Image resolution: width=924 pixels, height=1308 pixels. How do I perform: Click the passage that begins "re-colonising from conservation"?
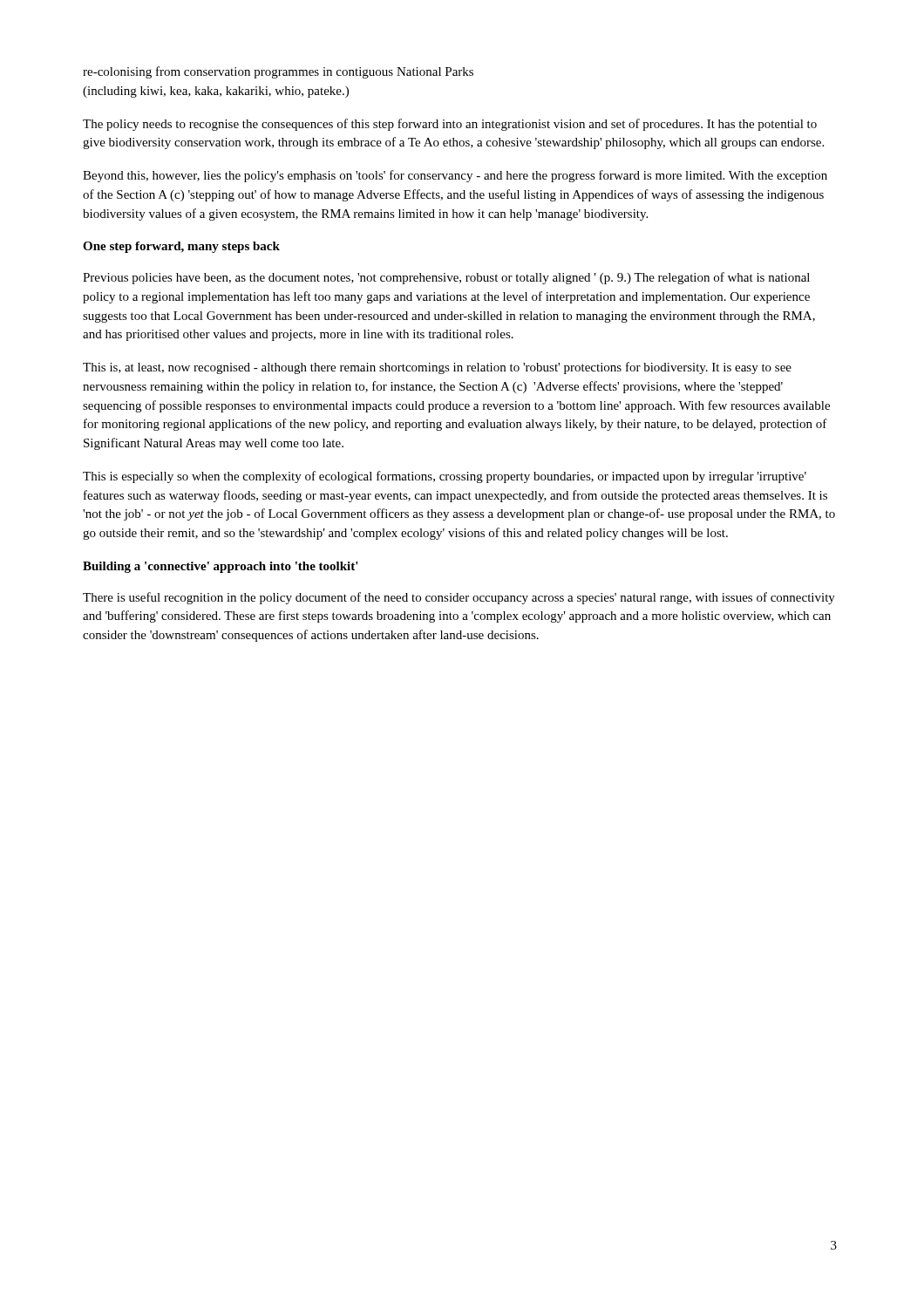(278, 81)
